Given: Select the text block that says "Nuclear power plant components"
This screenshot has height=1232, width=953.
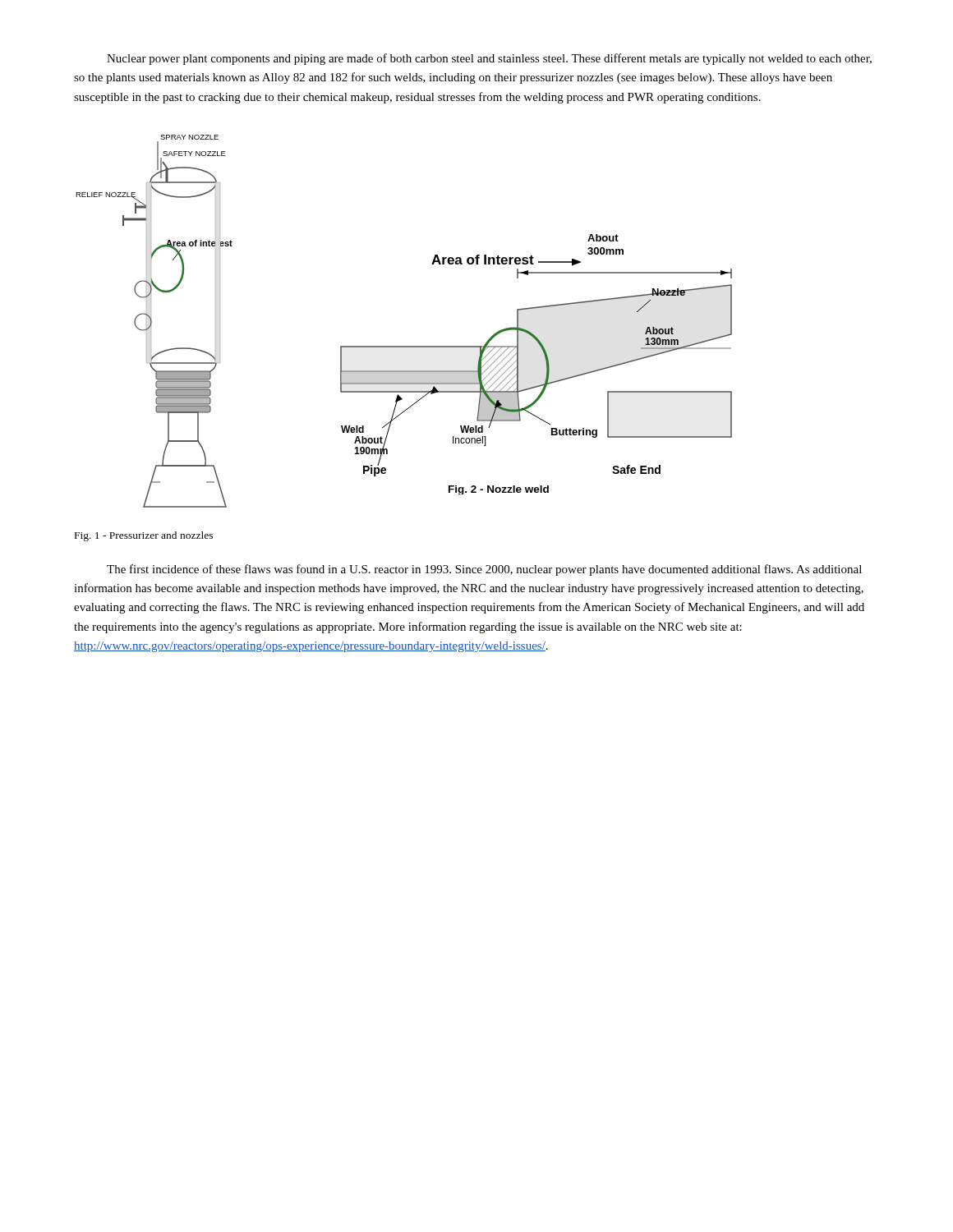Looking at the screenshot, I should [473, 77].
